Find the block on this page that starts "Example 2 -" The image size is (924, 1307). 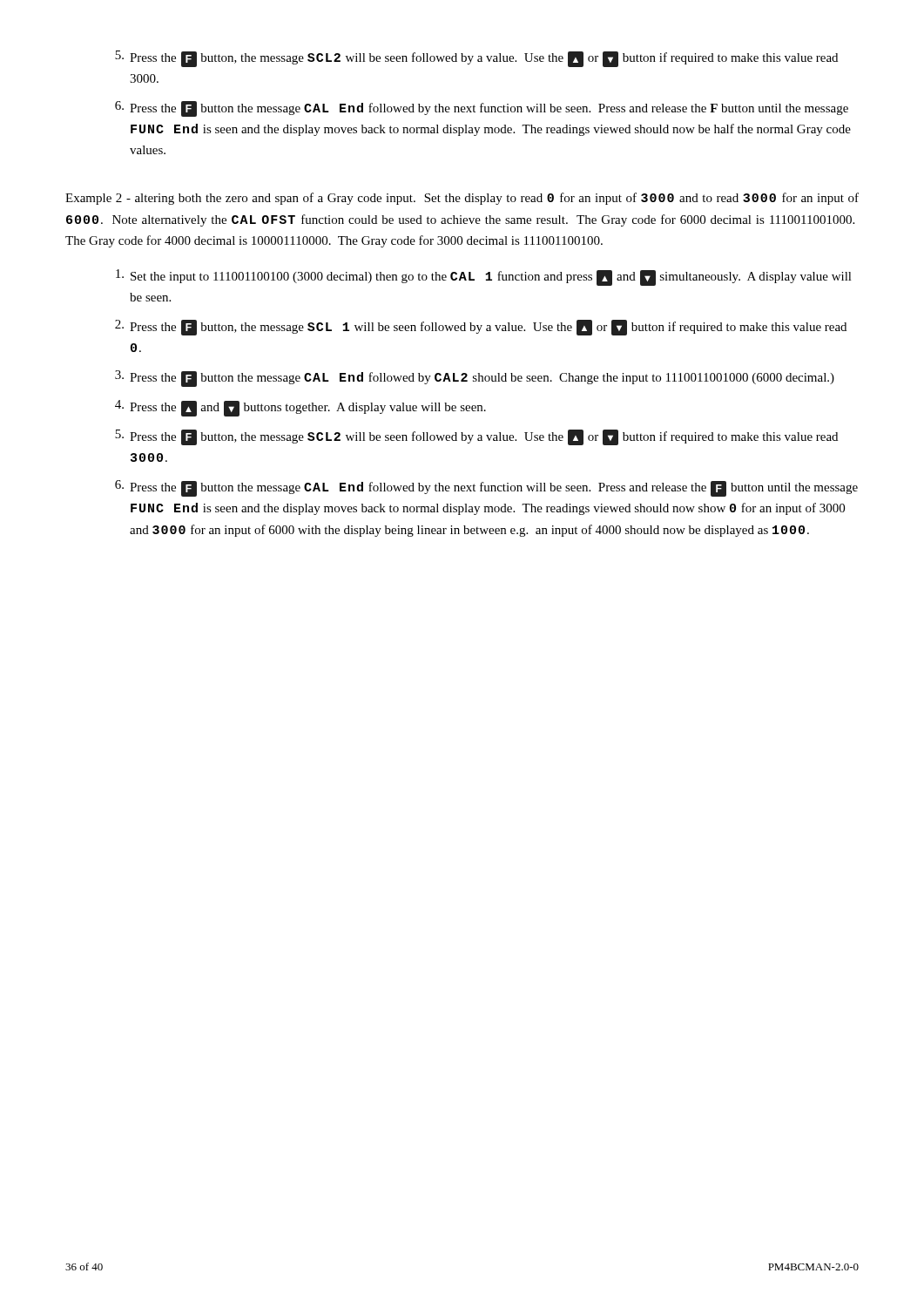462,219
